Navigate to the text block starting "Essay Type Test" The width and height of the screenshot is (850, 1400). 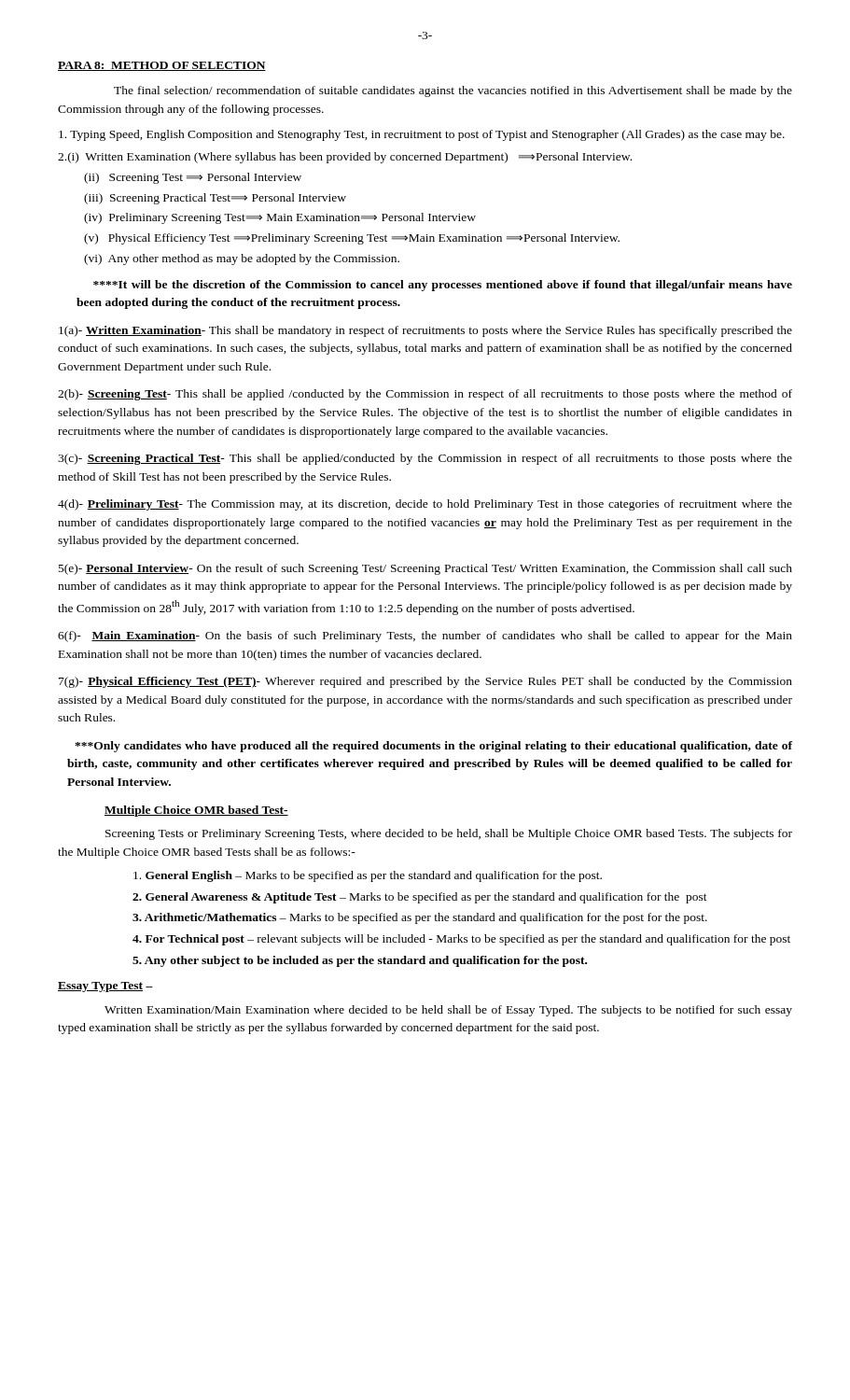click(x=100, y=985)
